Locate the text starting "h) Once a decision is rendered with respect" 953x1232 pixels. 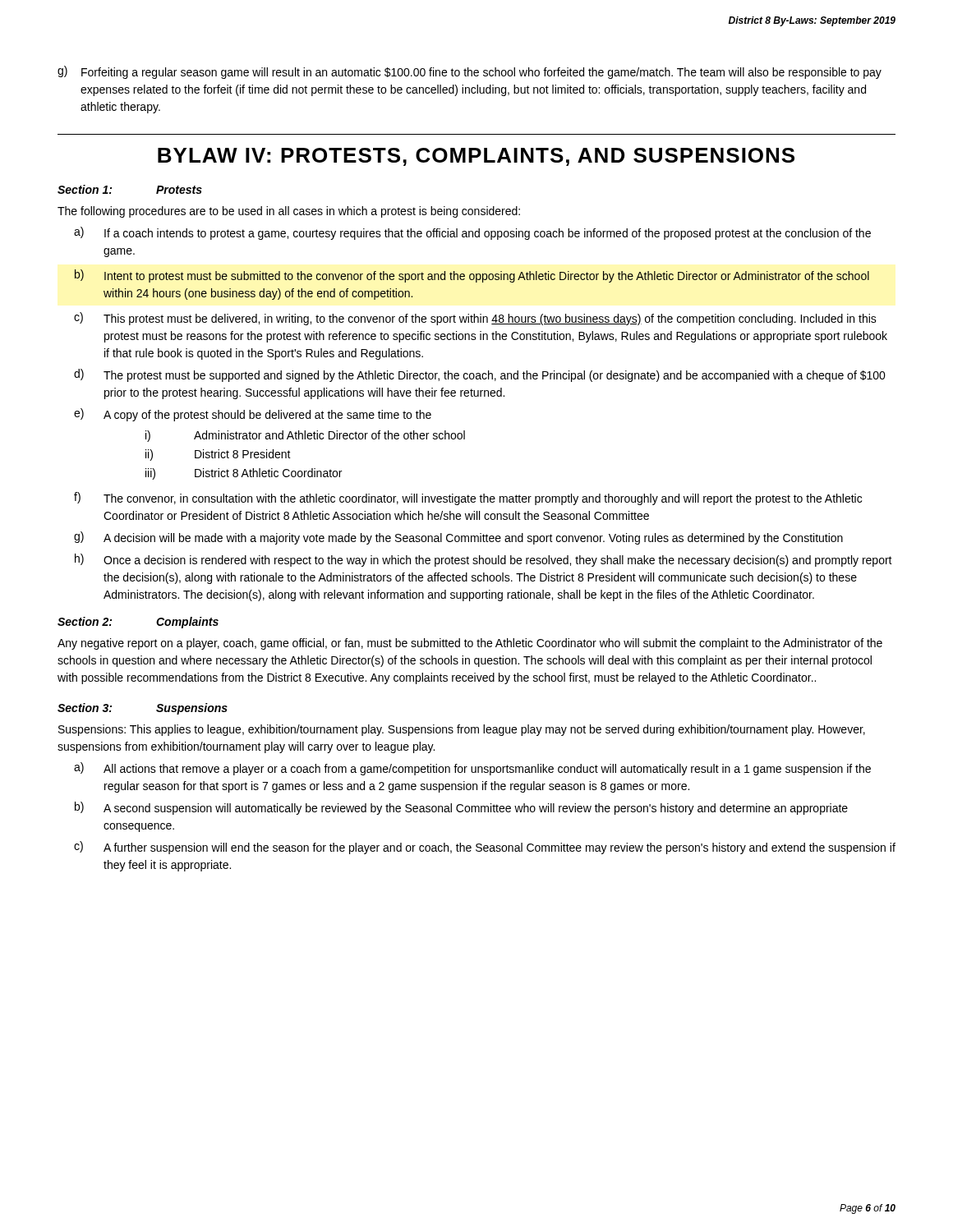[476, 578]
